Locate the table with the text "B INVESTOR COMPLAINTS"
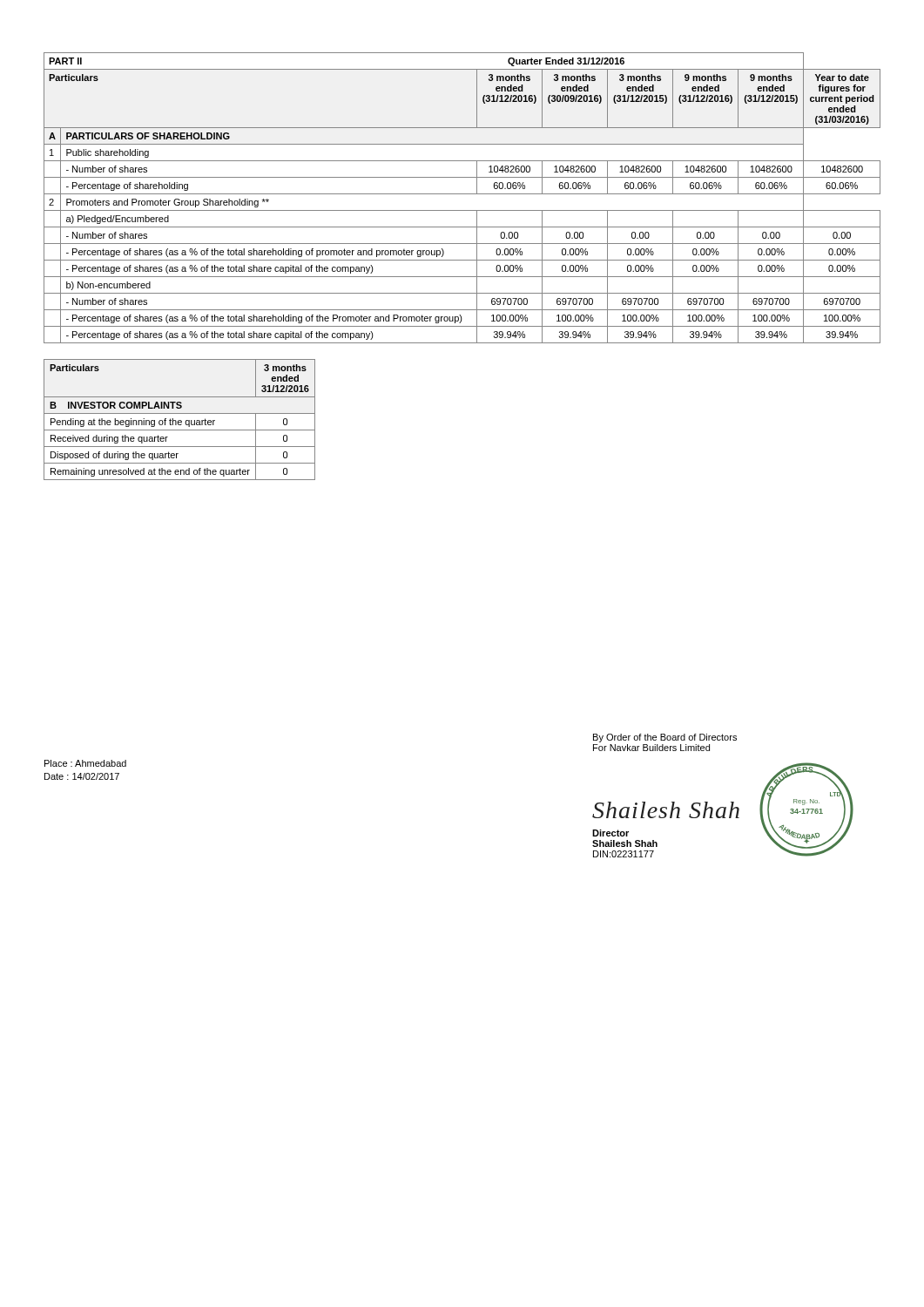The height and width of the screenshot is (1307, 924). [x=462, y=420]
